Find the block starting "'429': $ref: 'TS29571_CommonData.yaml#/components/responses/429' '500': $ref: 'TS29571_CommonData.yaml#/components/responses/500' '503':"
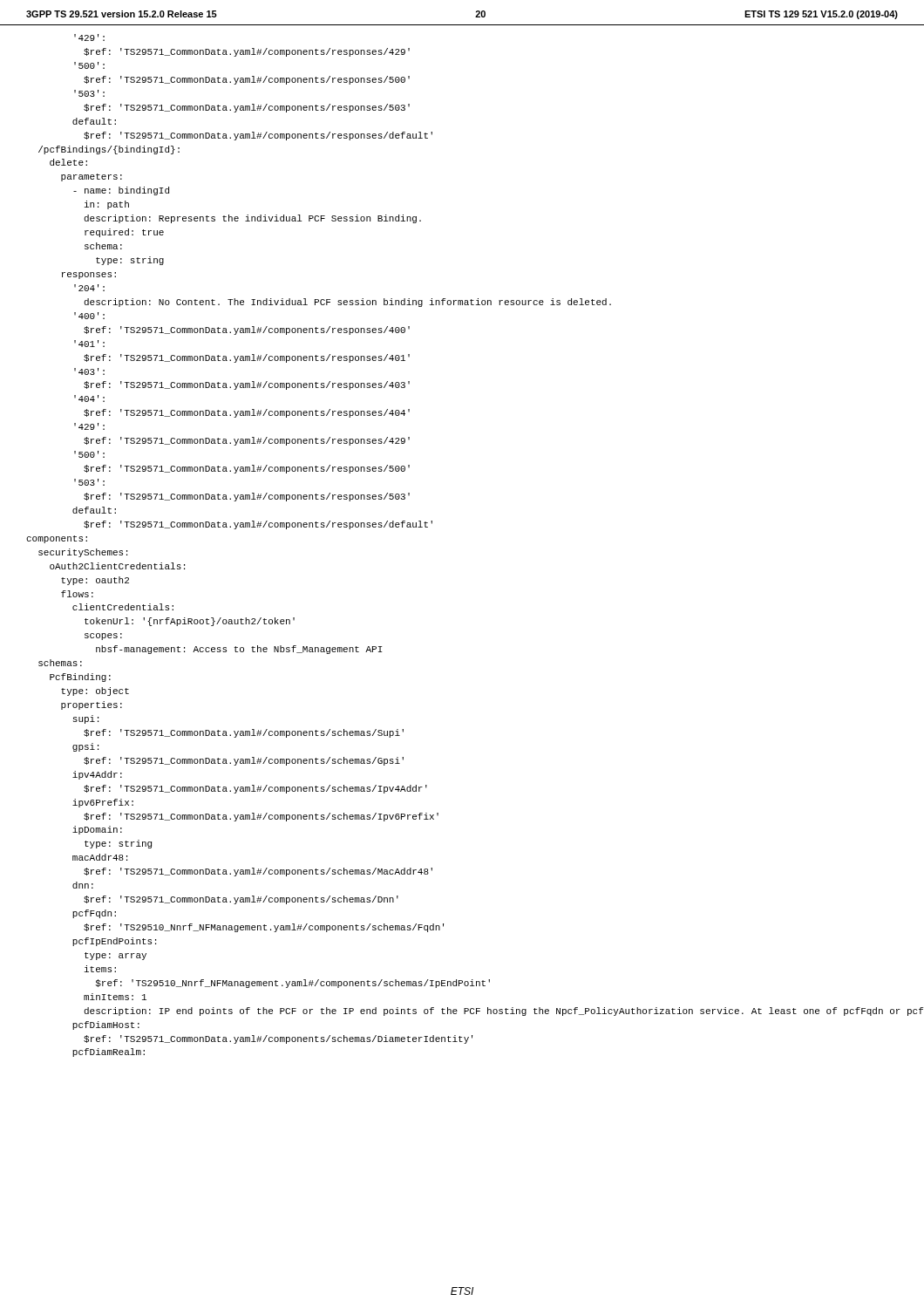The image size is (924, 1308). [89, 37]
